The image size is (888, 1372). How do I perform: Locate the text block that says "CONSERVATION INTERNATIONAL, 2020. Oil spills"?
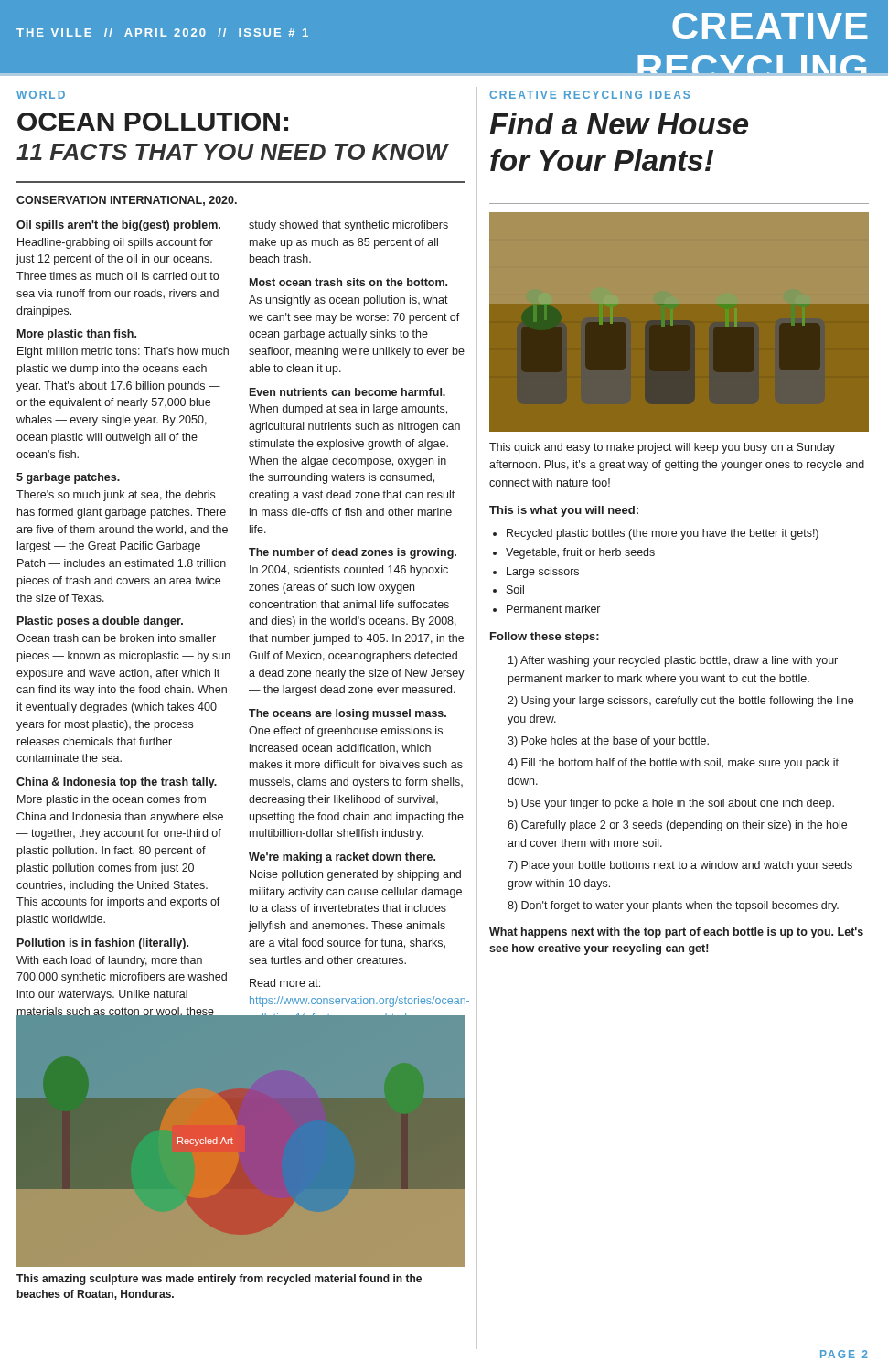(241, 615)
